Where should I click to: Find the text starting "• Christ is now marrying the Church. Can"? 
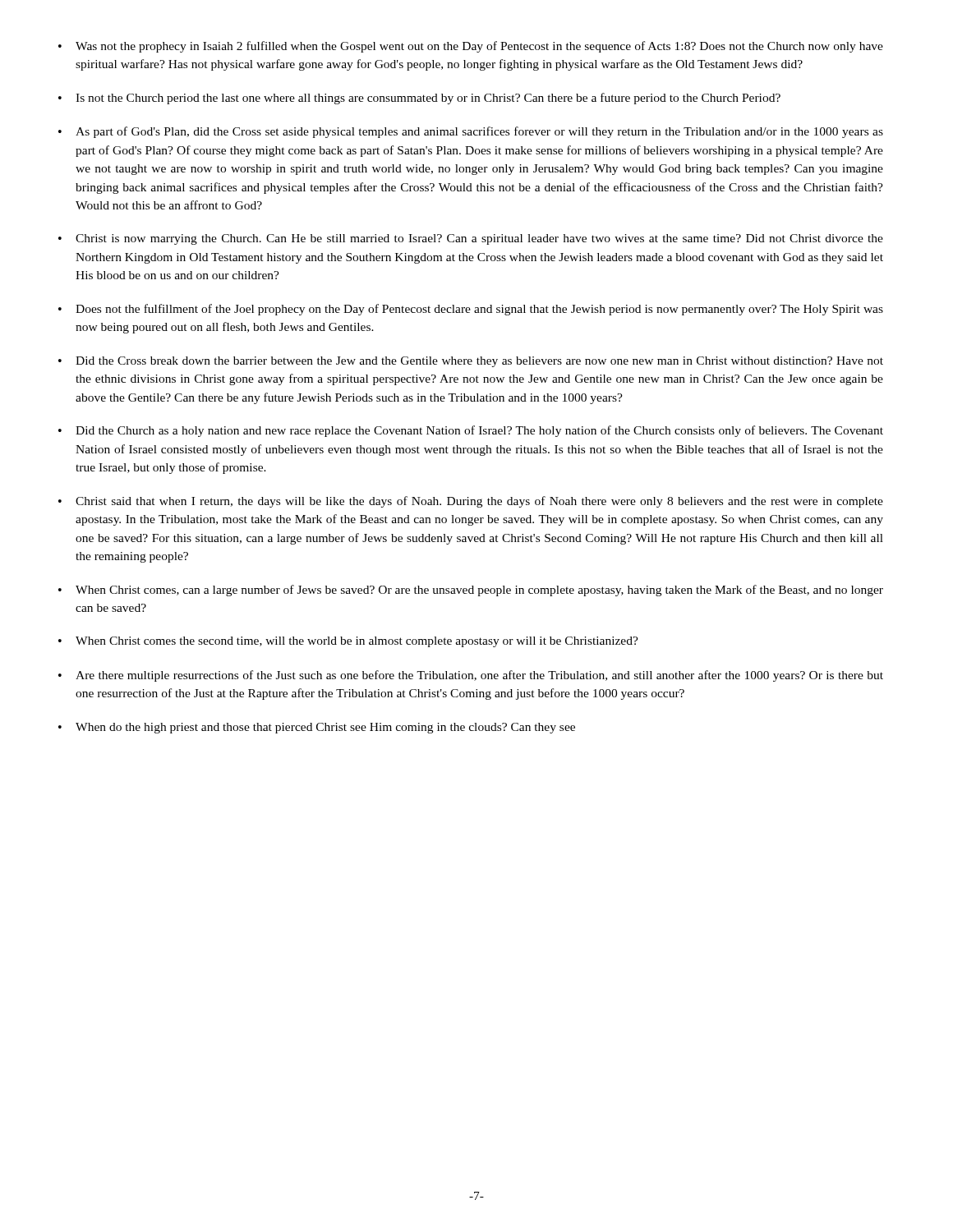click(x=470, y=257)
